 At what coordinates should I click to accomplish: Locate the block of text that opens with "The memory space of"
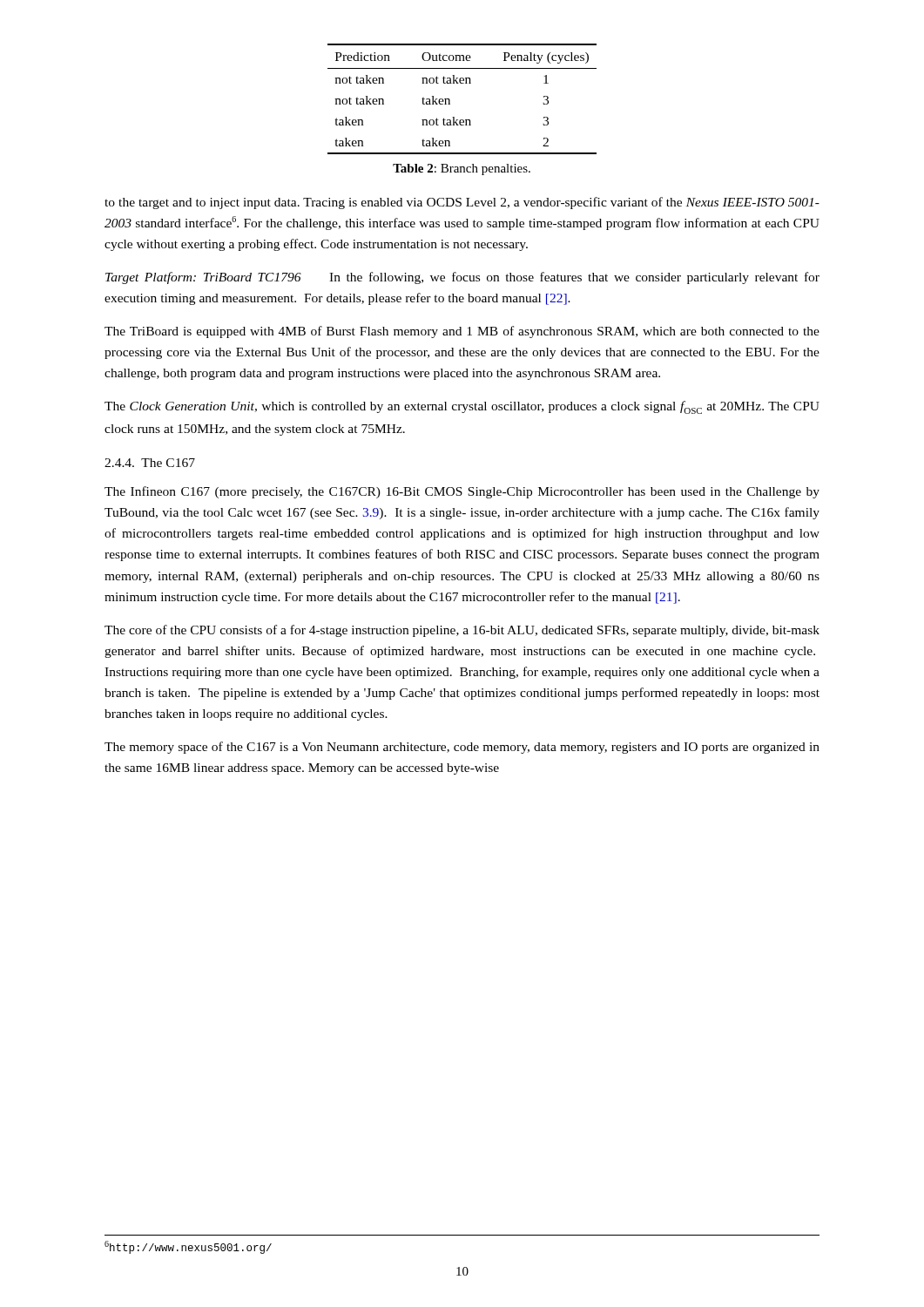[x=462, y=756]
